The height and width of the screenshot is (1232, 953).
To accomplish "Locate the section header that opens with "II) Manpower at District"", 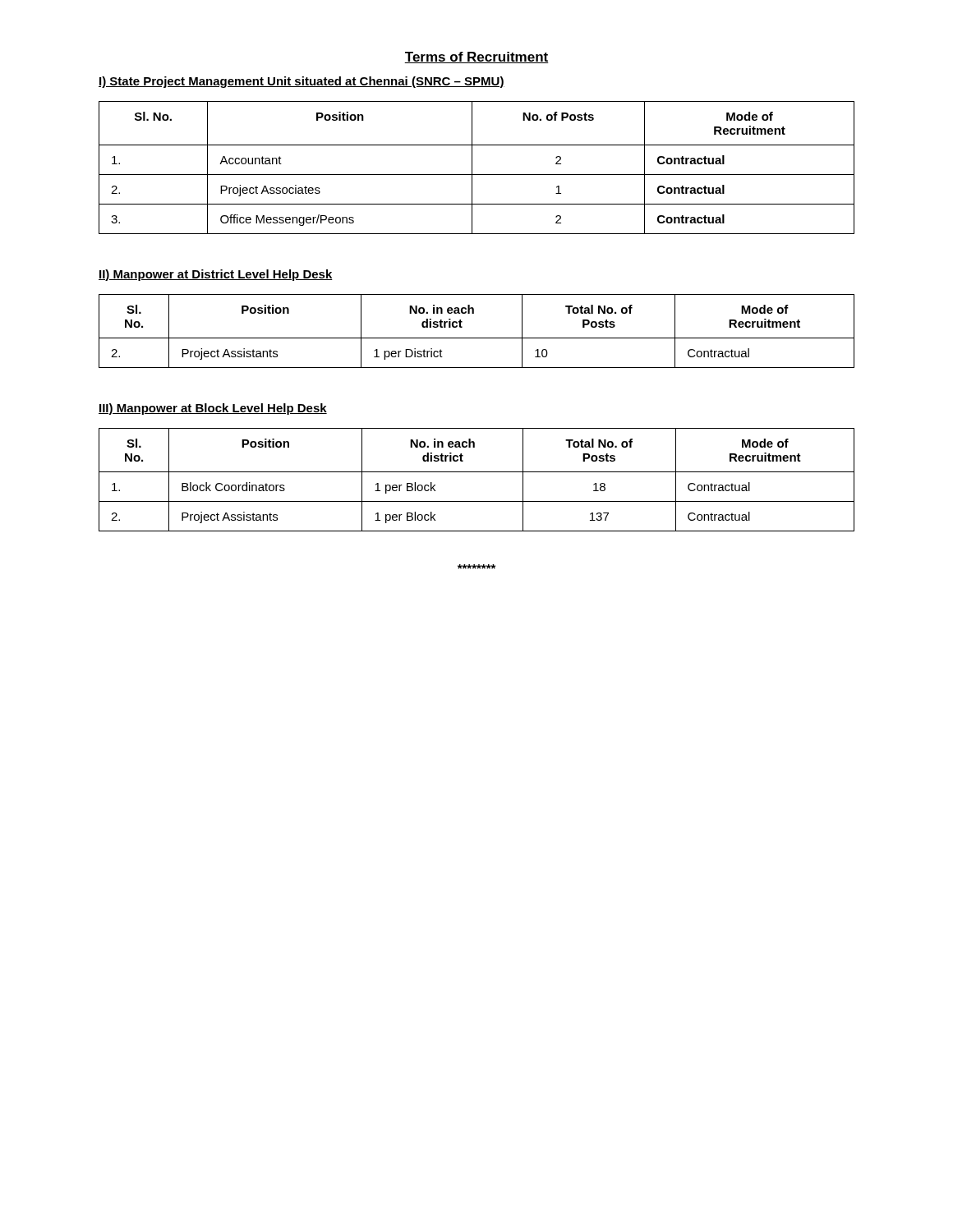I will coord(215,274).
